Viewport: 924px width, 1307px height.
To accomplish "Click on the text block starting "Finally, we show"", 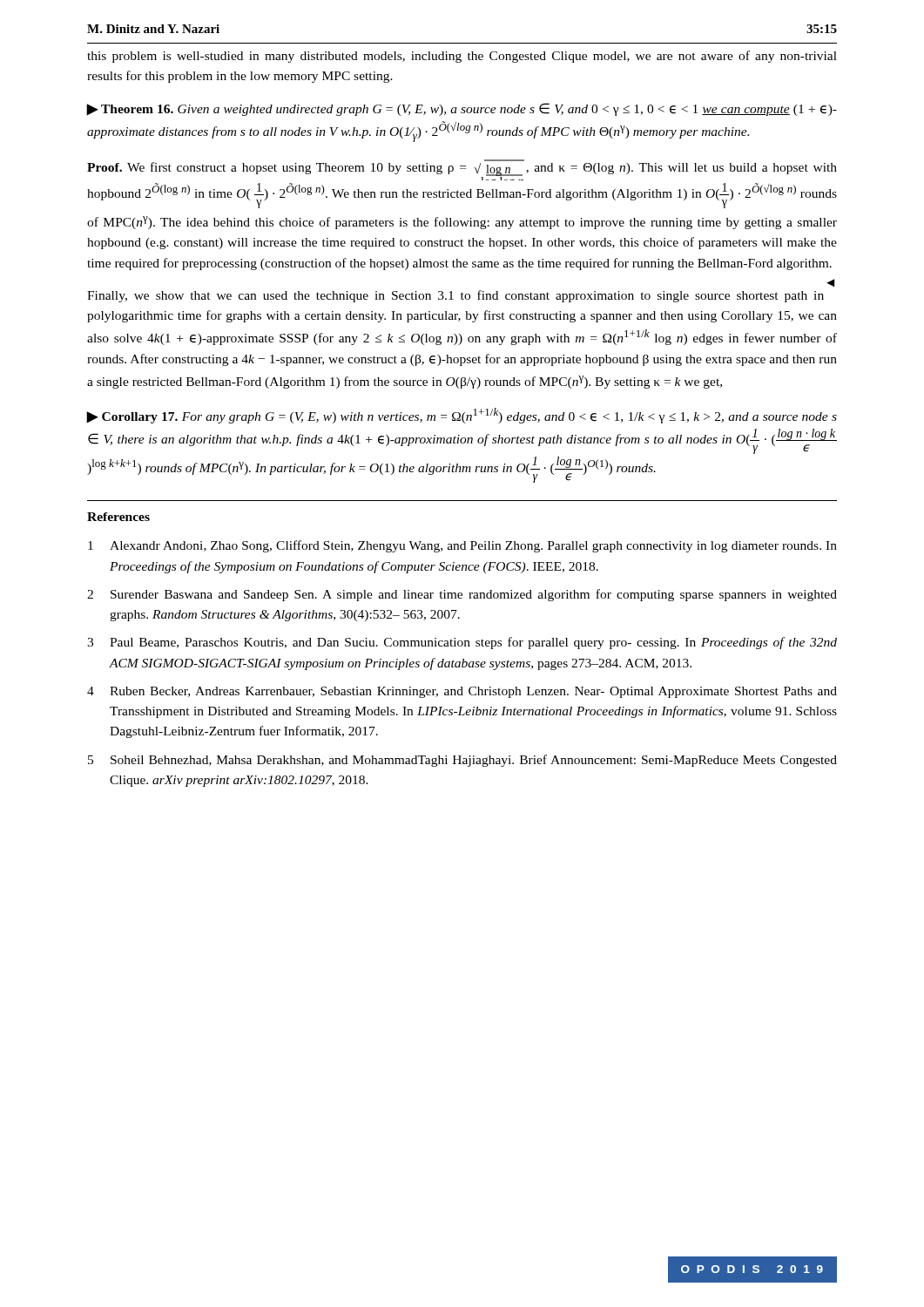I will 462,338.
